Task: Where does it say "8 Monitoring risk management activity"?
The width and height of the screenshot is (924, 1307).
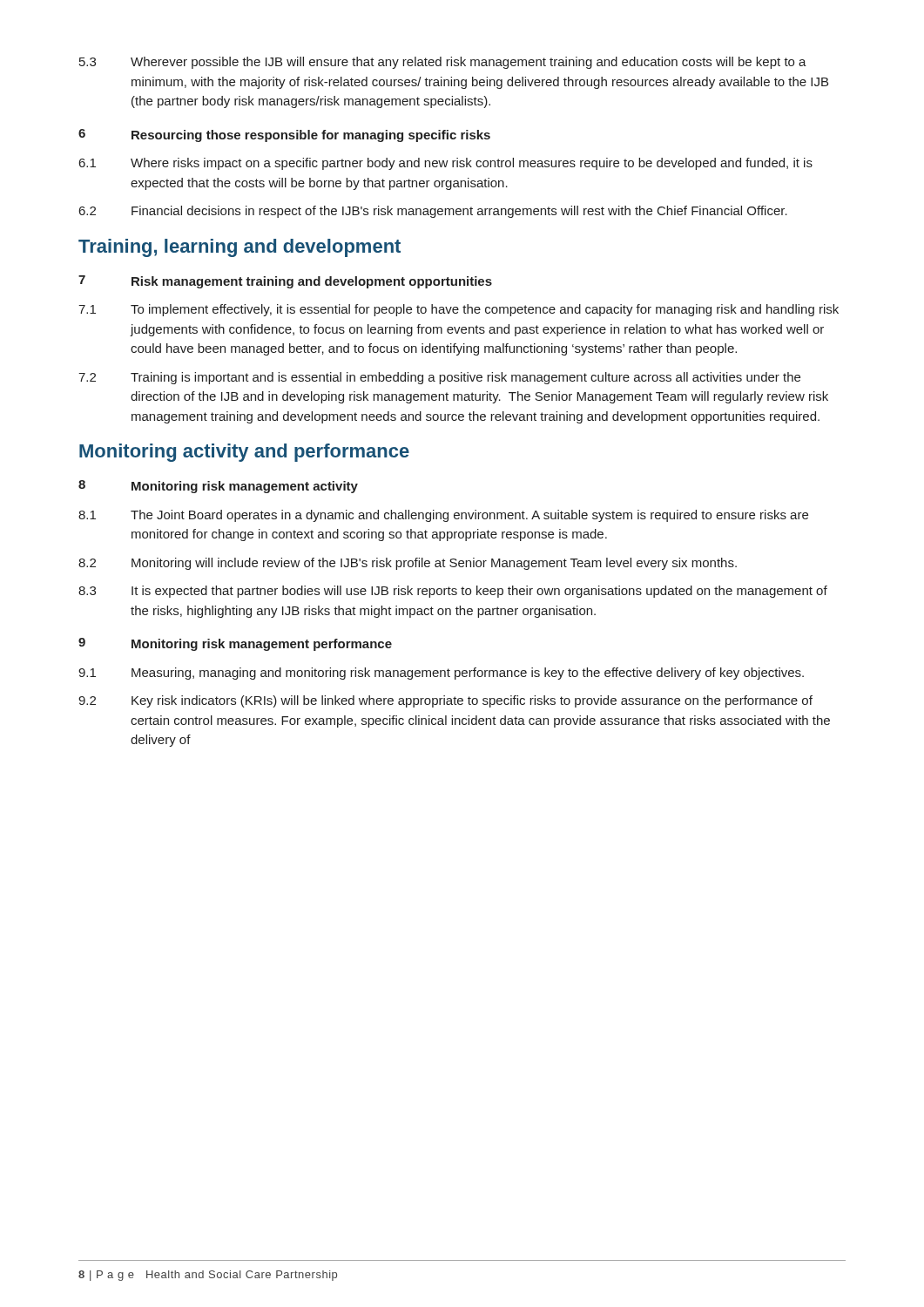Action: (x=218, y=487)
